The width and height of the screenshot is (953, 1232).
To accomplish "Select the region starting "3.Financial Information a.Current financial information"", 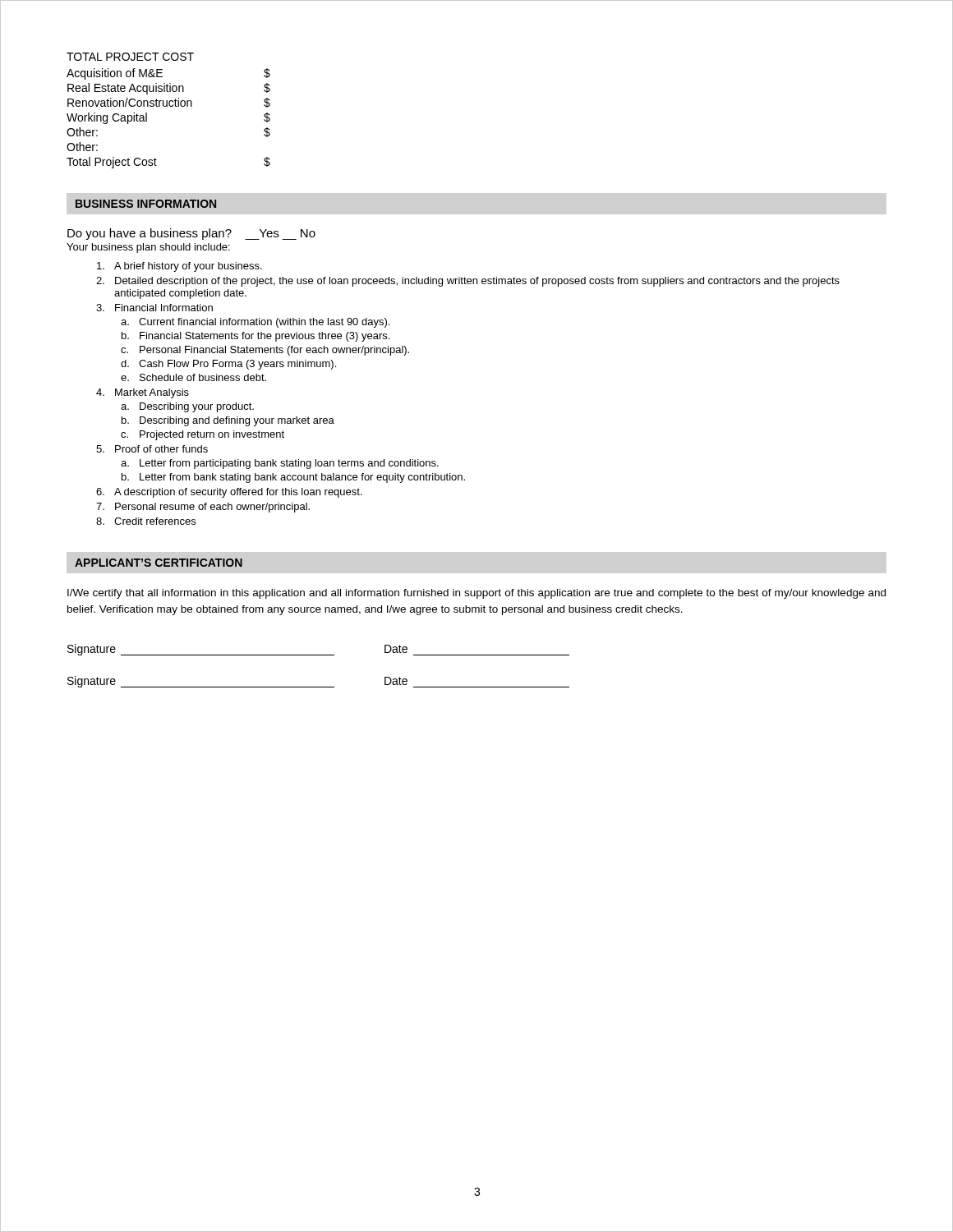I will [x=154, y=308].
